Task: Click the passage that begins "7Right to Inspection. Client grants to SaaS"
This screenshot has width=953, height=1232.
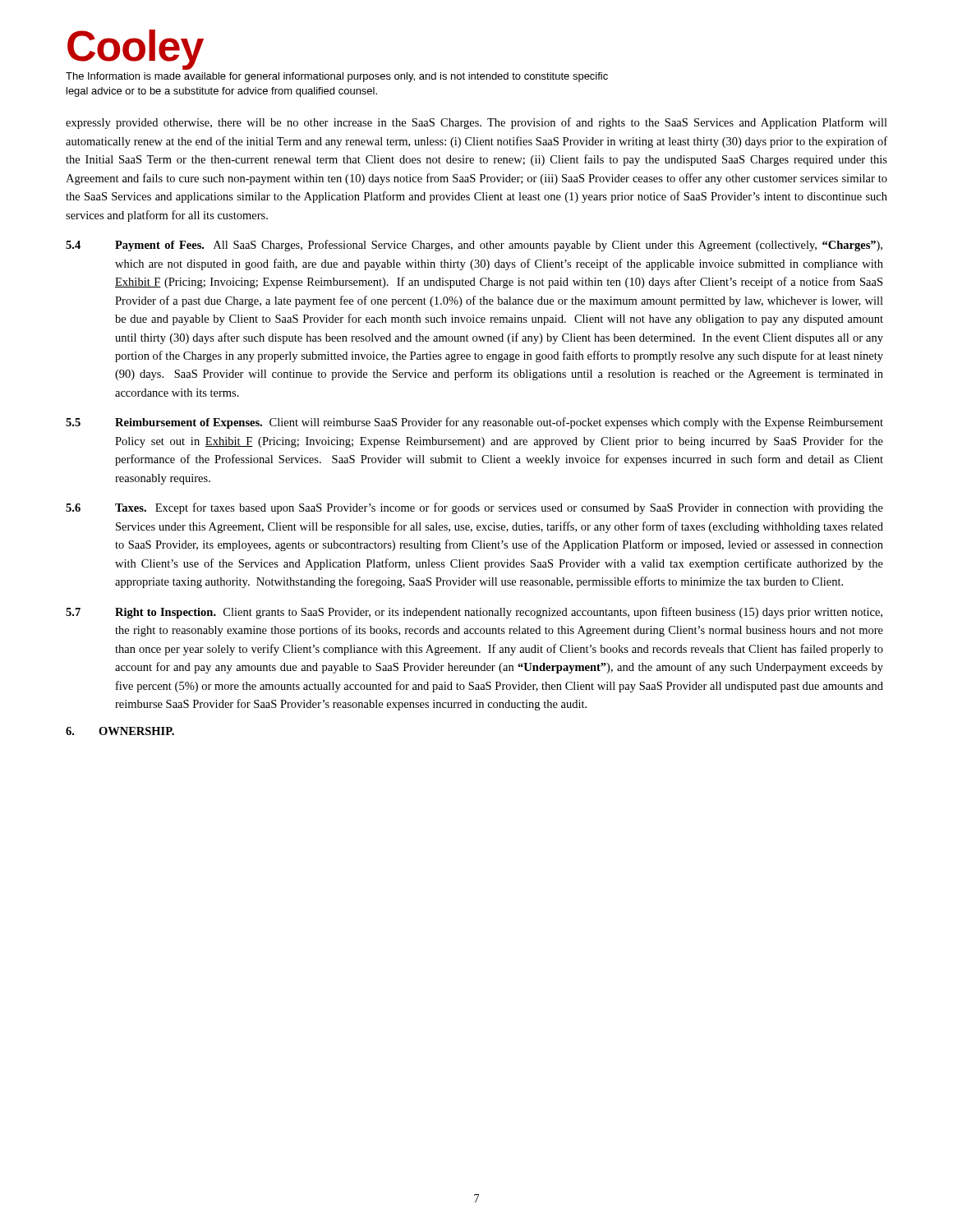Action: tap(474, 658)
